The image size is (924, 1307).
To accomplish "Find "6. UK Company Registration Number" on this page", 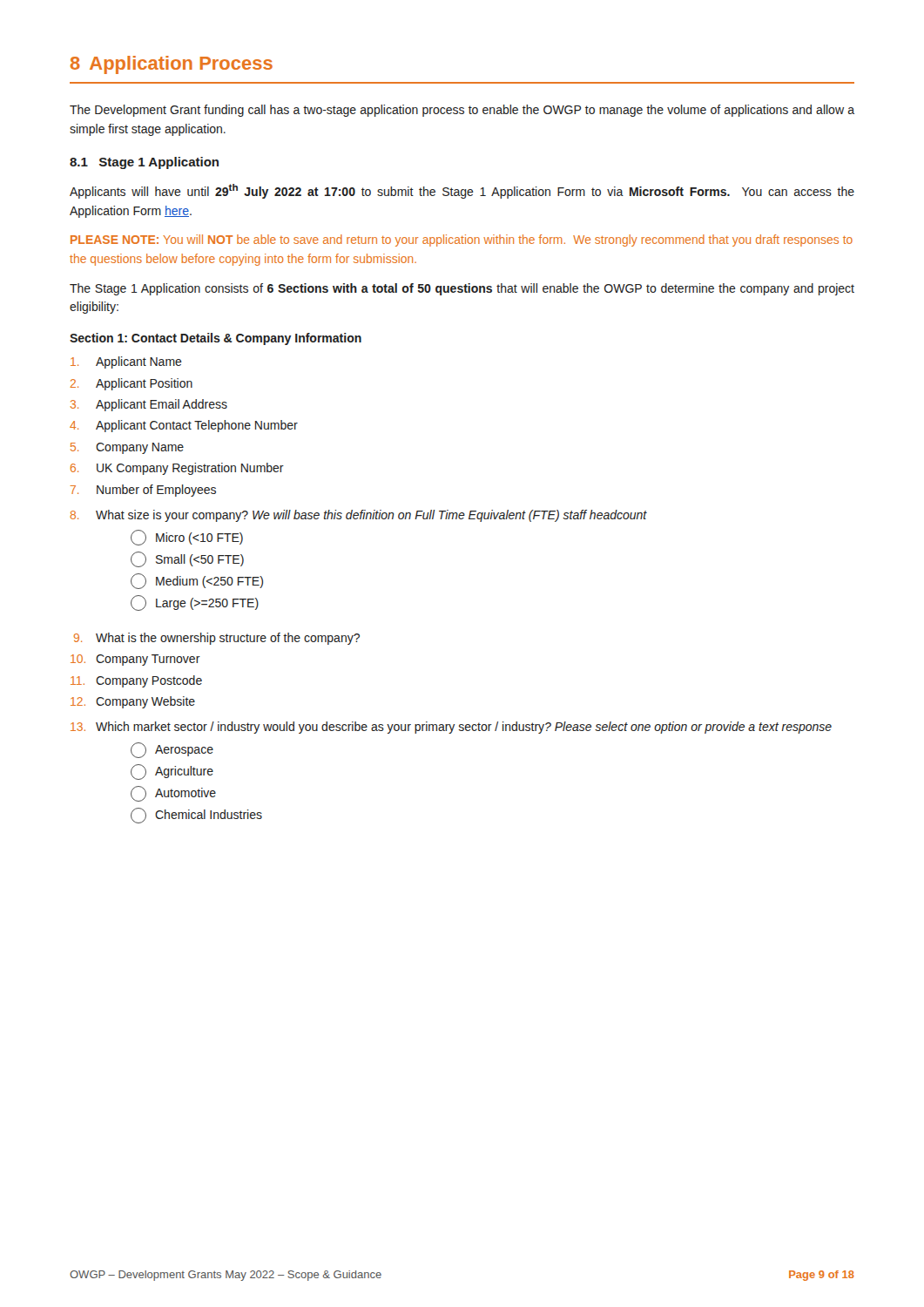I will click(177, 468).
